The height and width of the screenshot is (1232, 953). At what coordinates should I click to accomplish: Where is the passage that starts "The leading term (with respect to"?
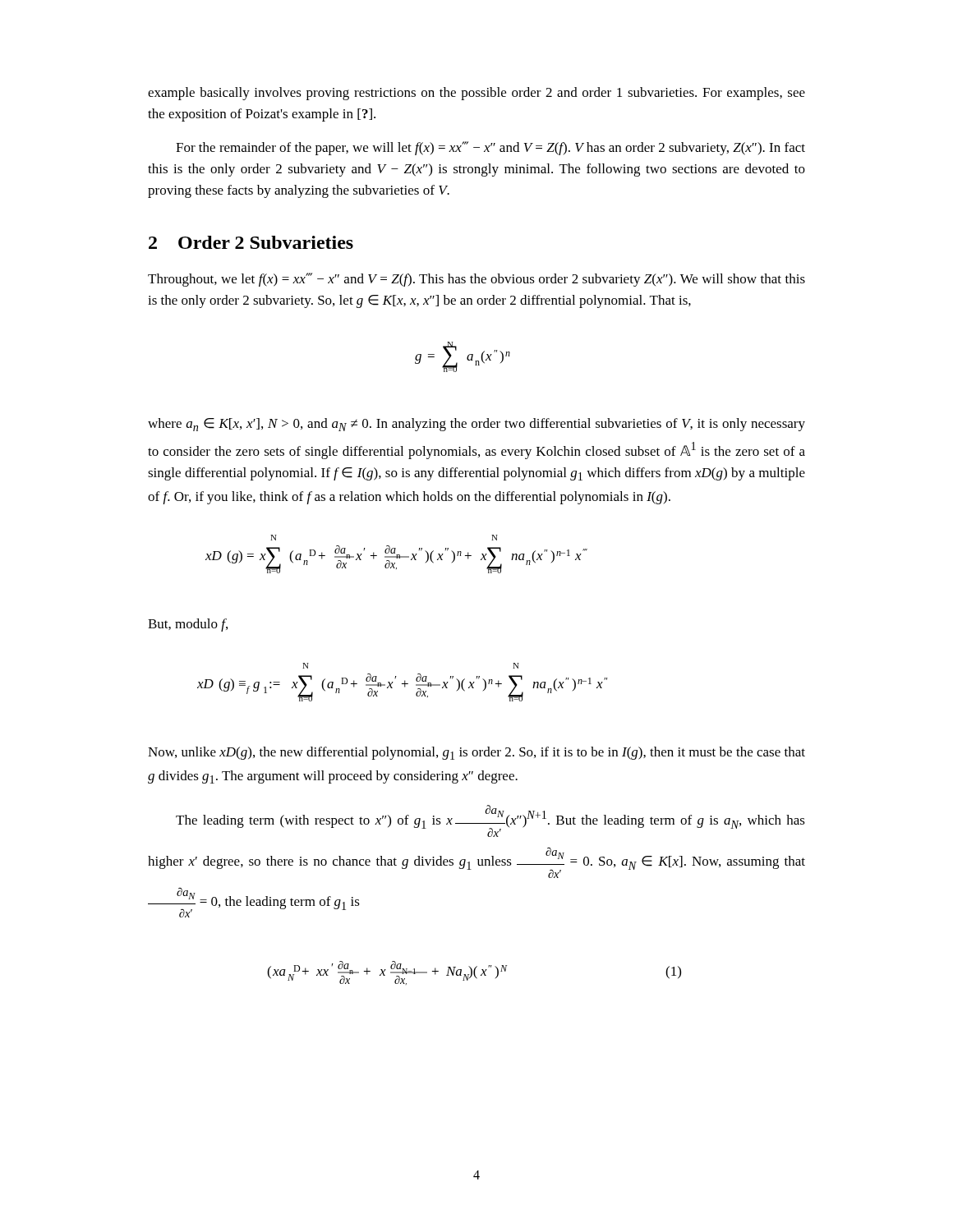click(476, 862)
